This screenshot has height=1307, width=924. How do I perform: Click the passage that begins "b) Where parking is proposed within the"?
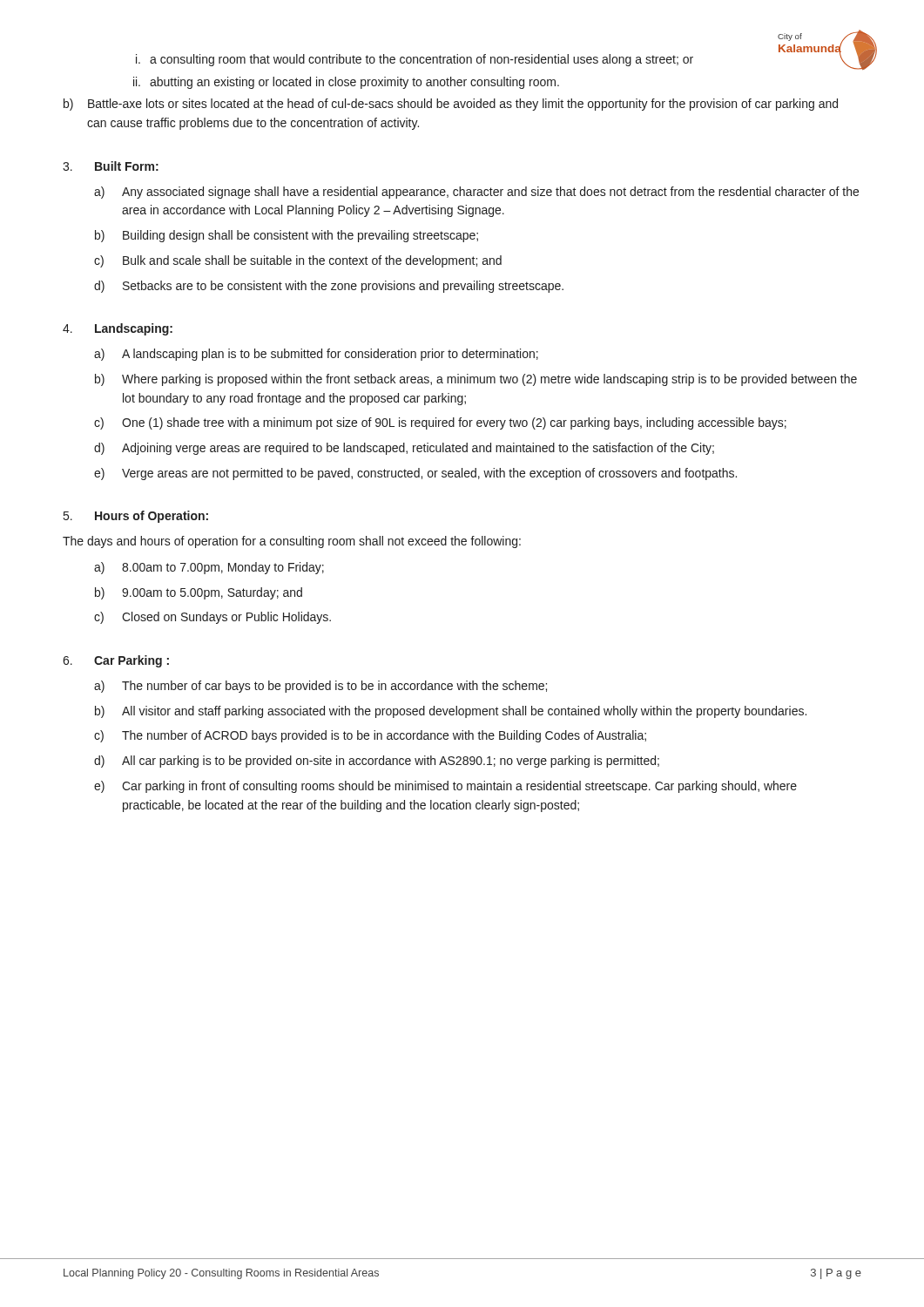[x=478, y=389]
